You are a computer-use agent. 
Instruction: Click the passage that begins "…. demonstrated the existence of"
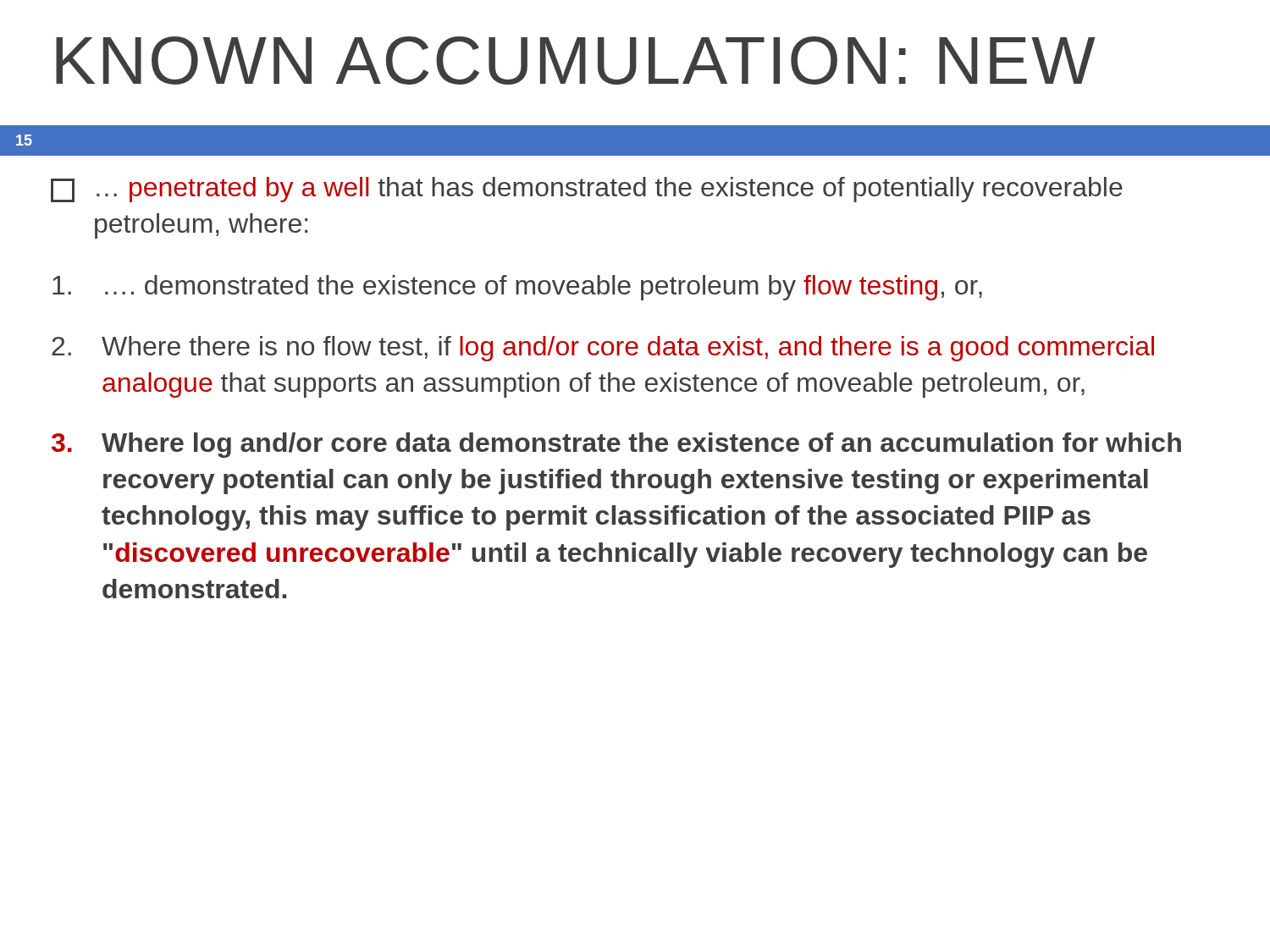click(x=635, y=286)
